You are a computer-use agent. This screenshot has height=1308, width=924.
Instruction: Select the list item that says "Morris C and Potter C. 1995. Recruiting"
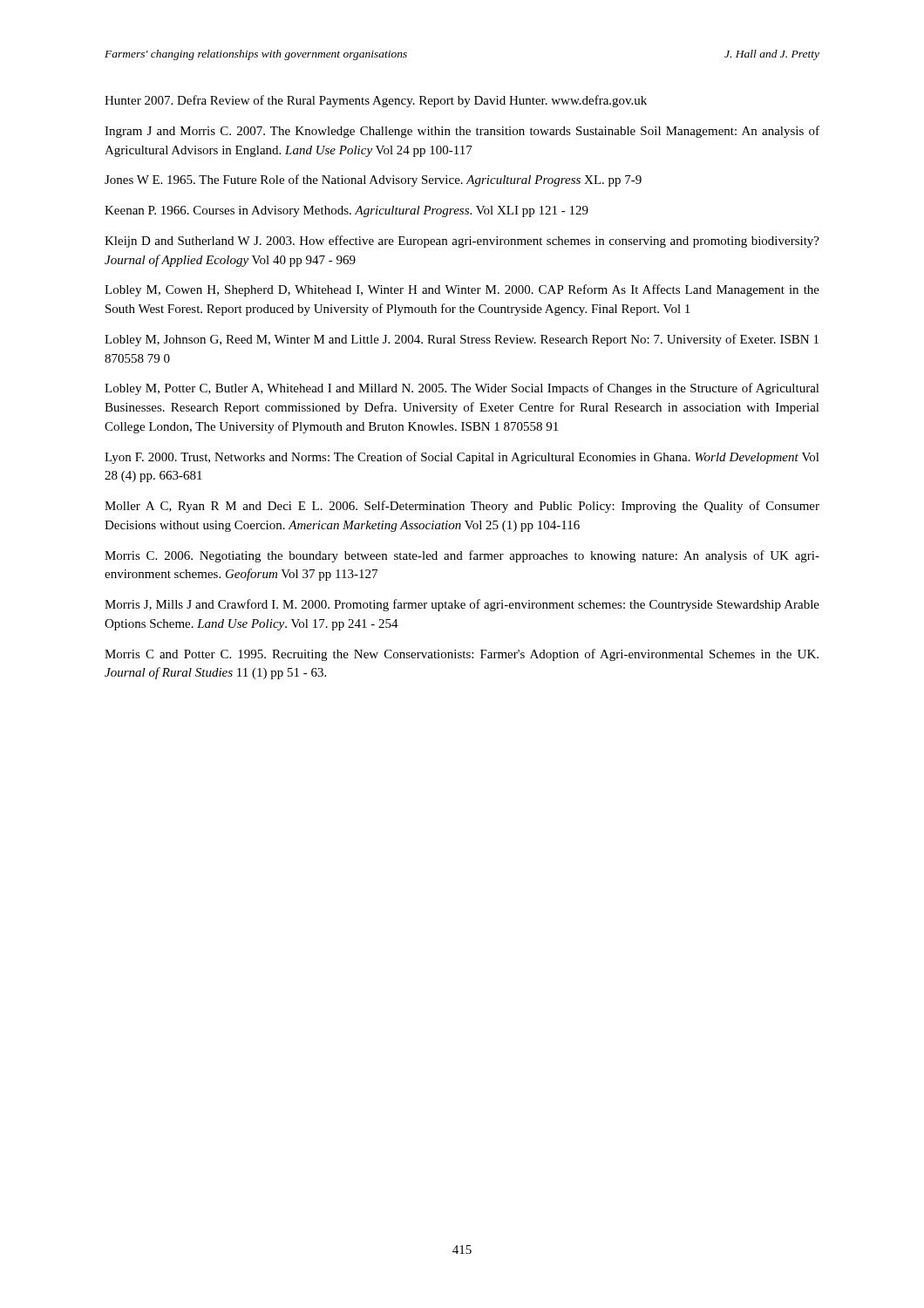coord(462,663)
